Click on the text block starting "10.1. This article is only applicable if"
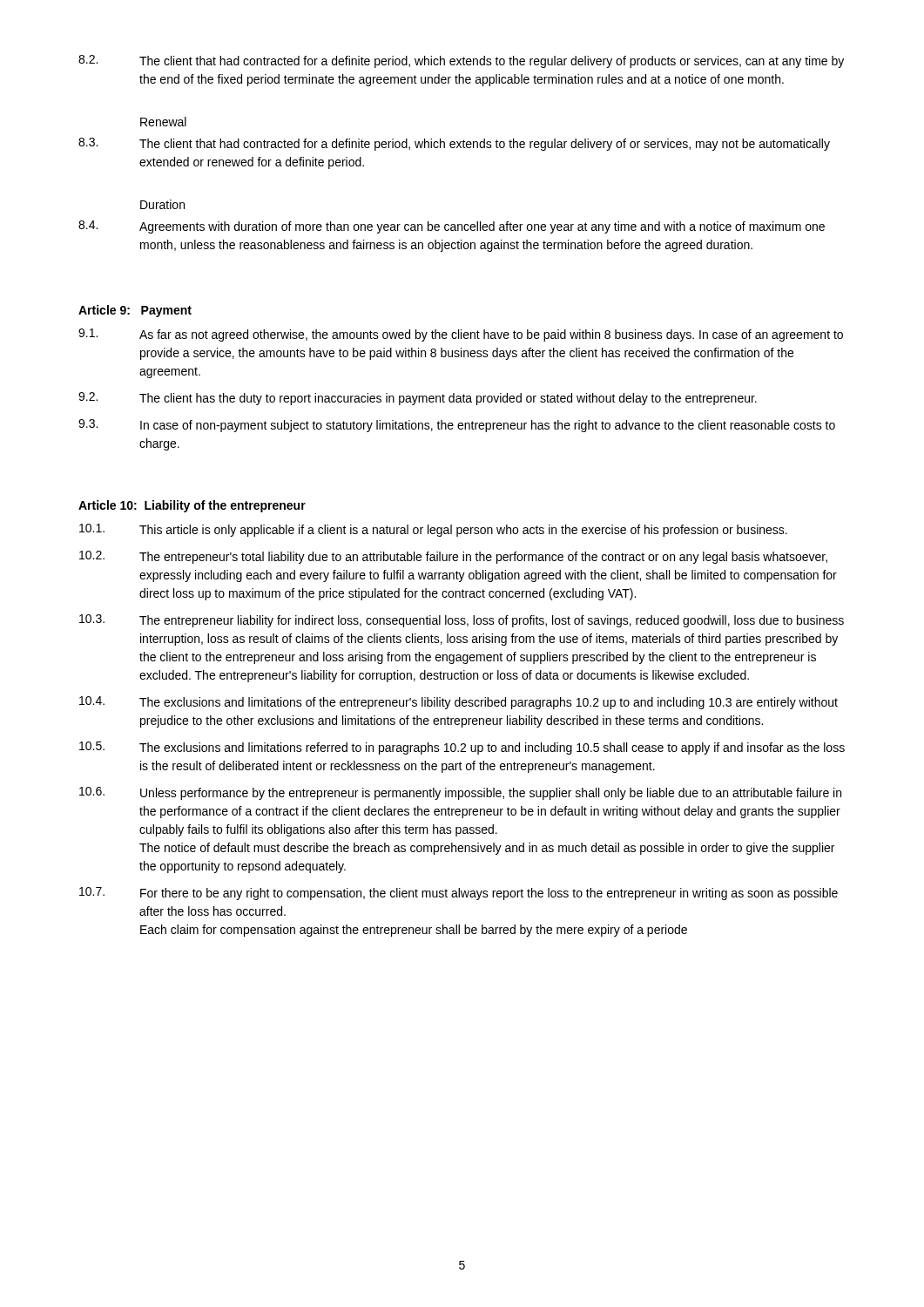Viewport: 924px width, 1307px height. 462,530
